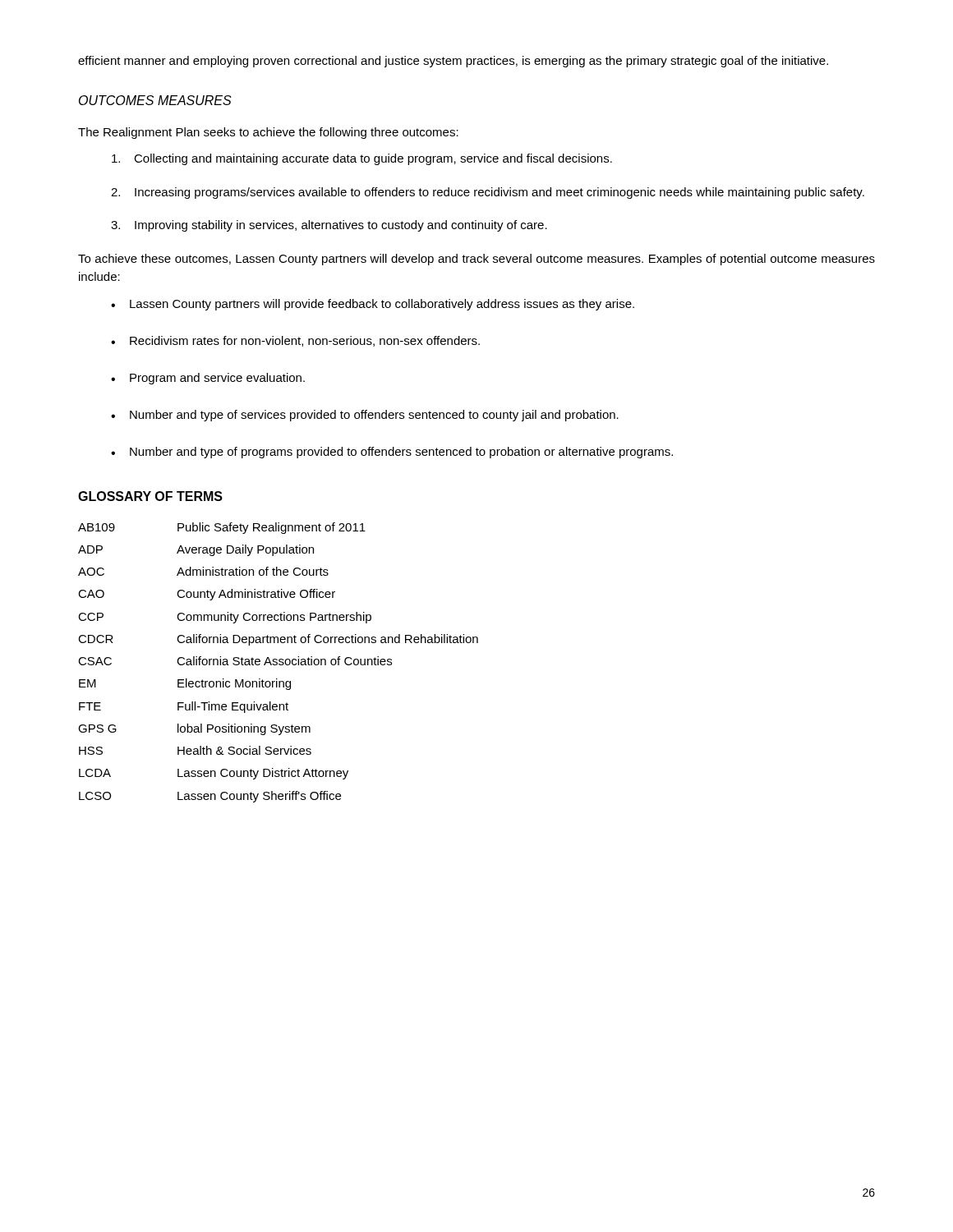953x1232 pixels.
Task: Point to the passage starting "3. Improving stability in services, alternatives to"
Action: [x=493, y=225]
